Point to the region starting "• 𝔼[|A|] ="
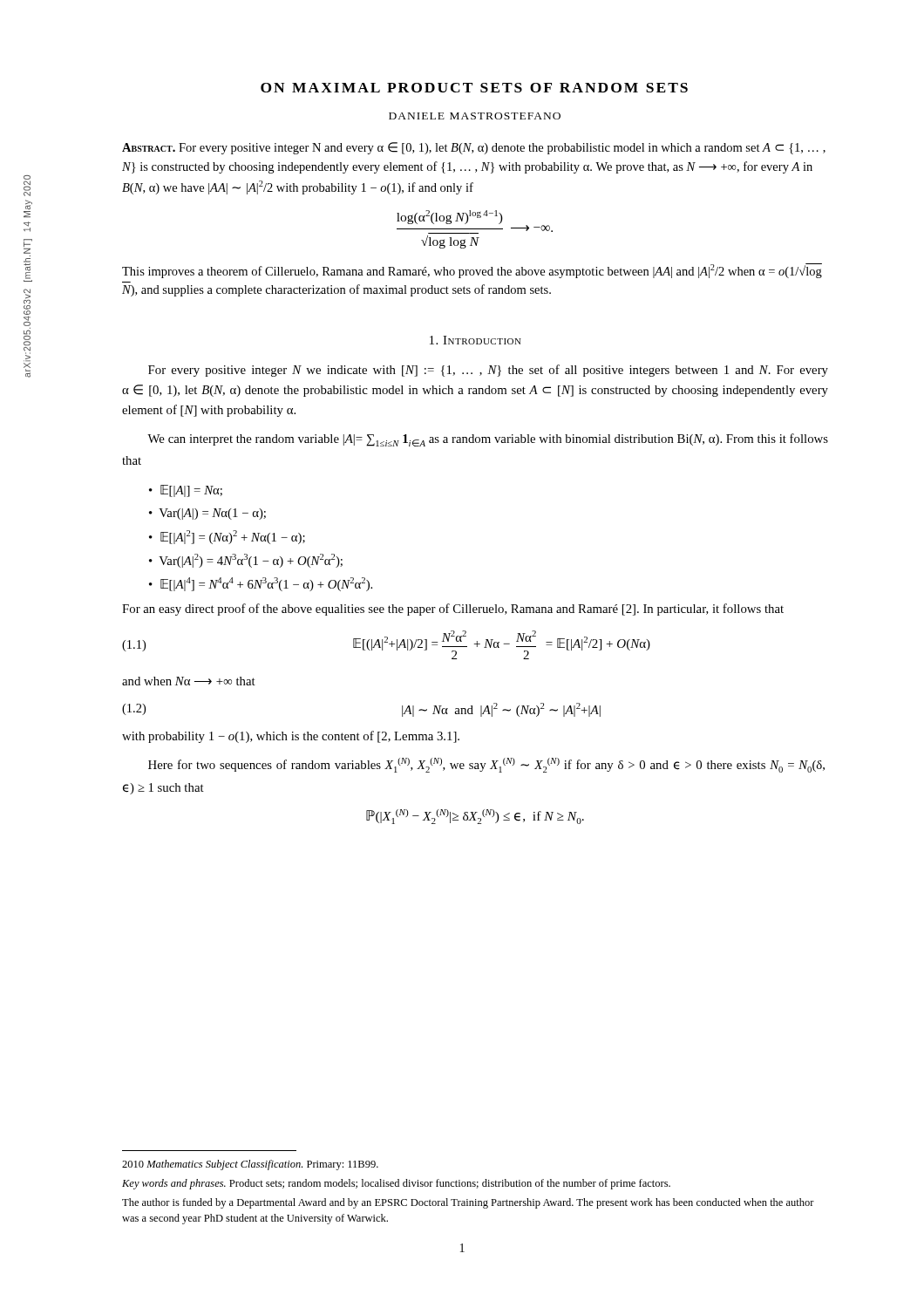The image size is (924, 1308). pos(186,490)
